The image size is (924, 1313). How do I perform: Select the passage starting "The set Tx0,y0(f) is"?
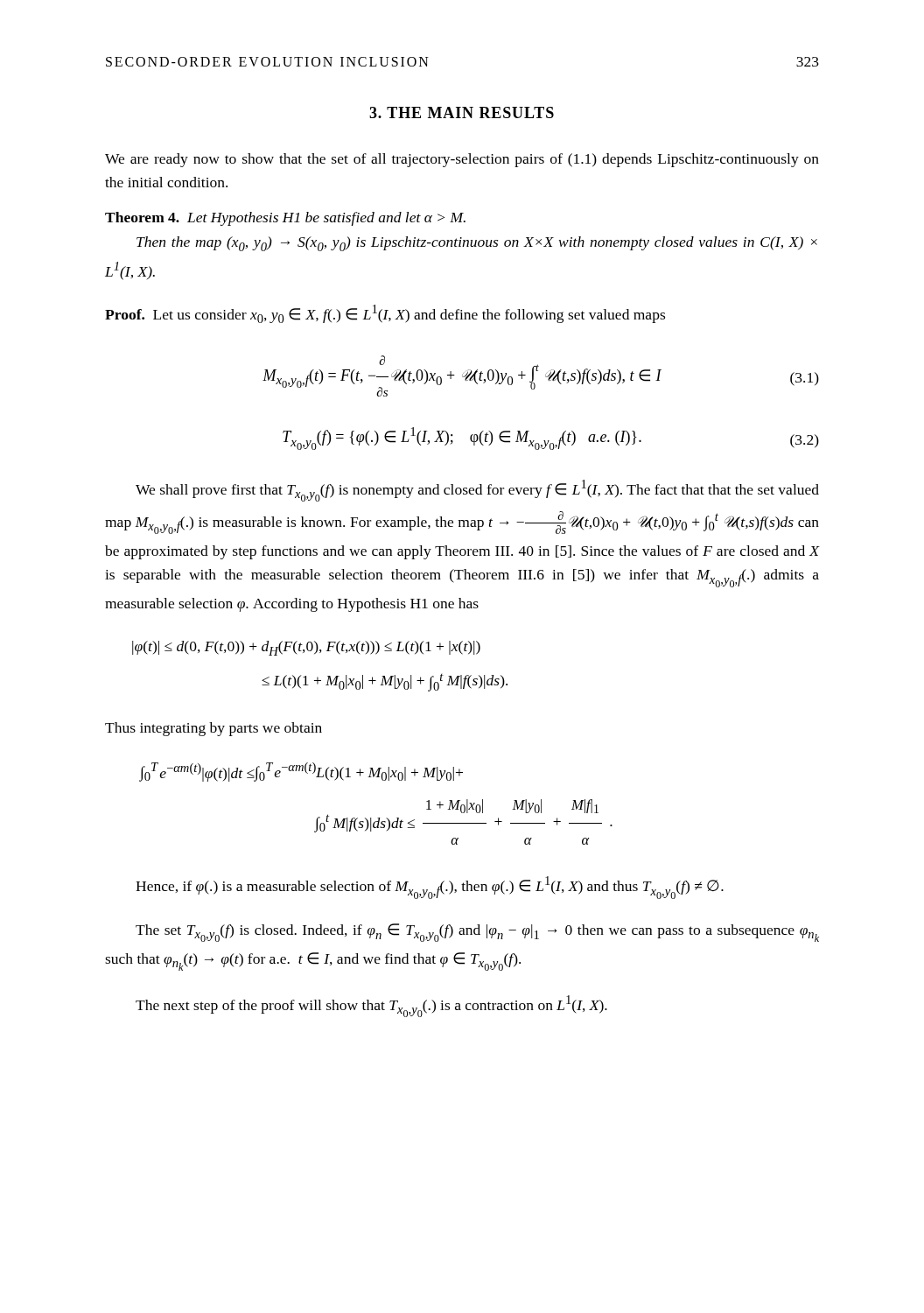point(462,947)
